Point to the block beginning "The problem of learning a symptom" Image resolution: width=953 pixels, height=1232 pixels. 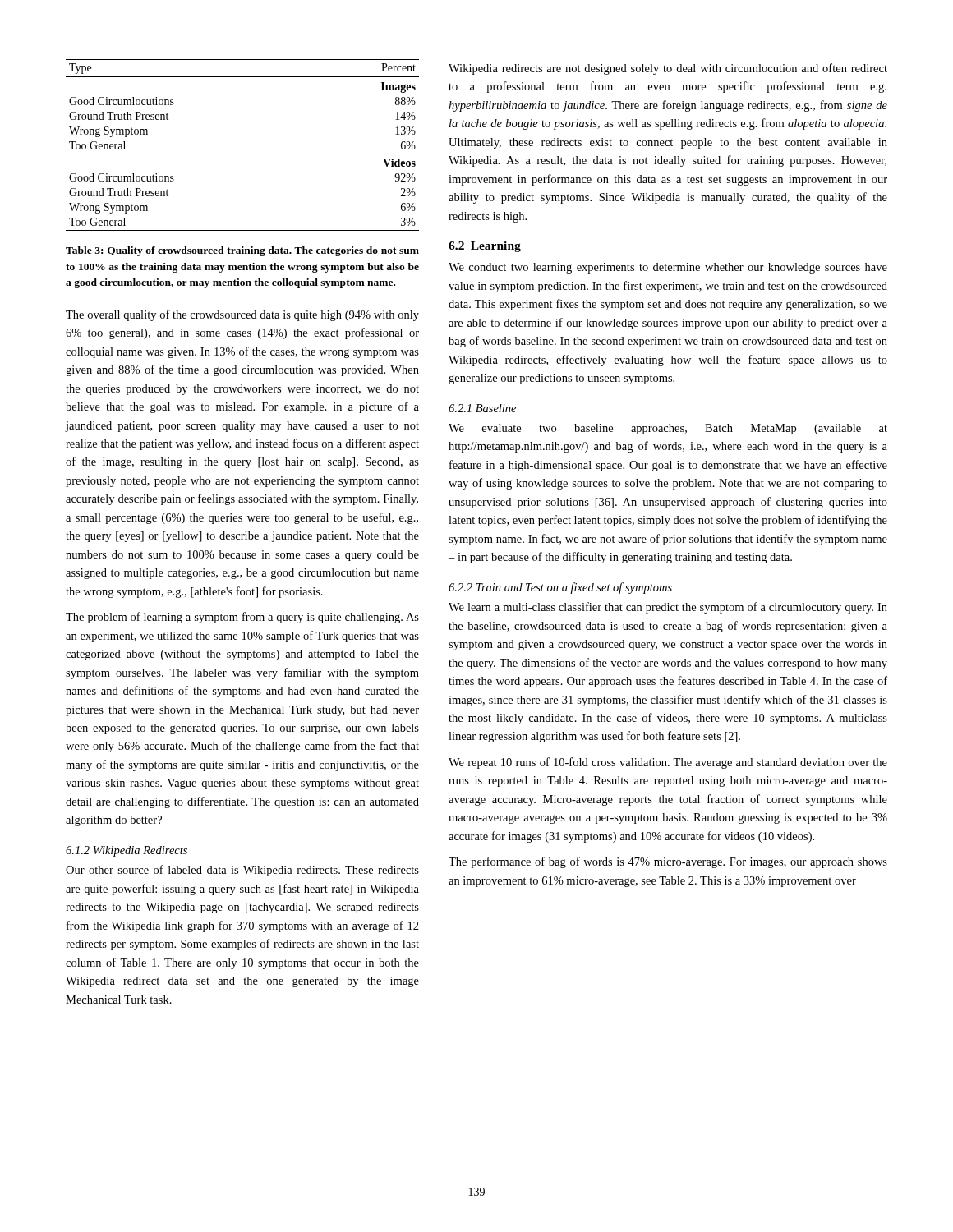click(x=242, y=719)
